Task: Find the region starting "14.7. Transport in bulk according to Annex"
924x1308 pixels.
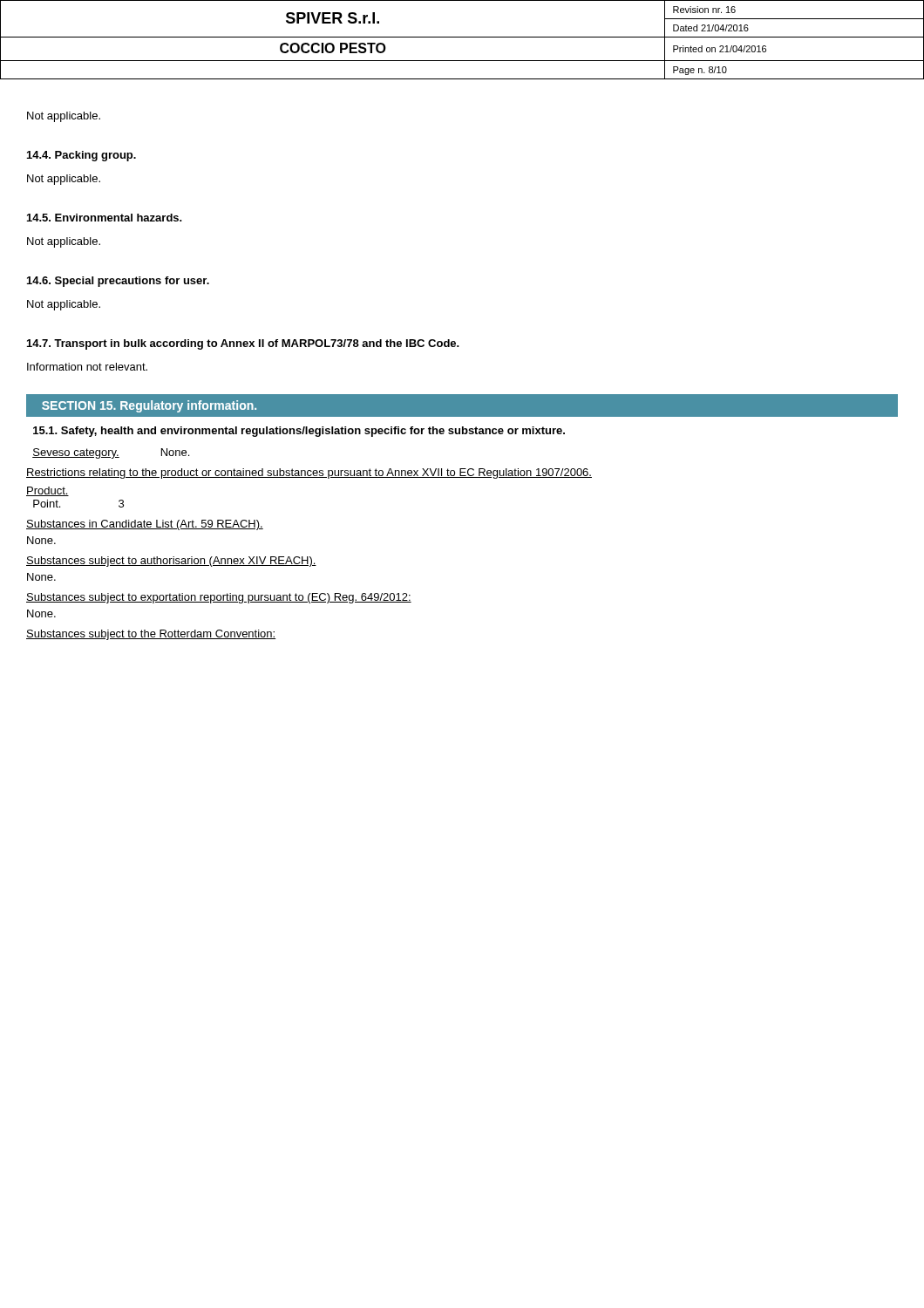Action: click(x=243, y=343)
